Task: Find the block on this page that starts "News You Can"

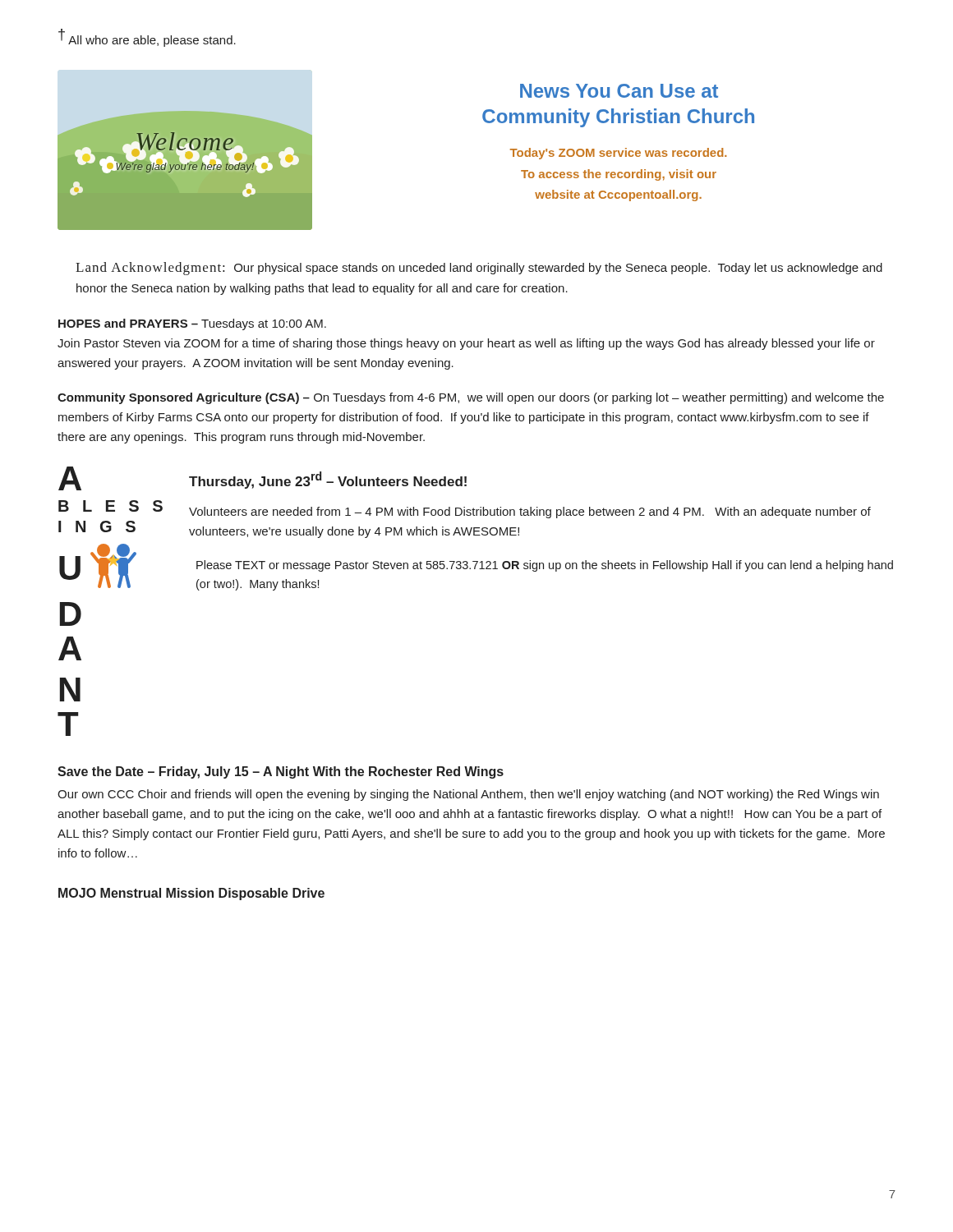Action: [619, 142]
